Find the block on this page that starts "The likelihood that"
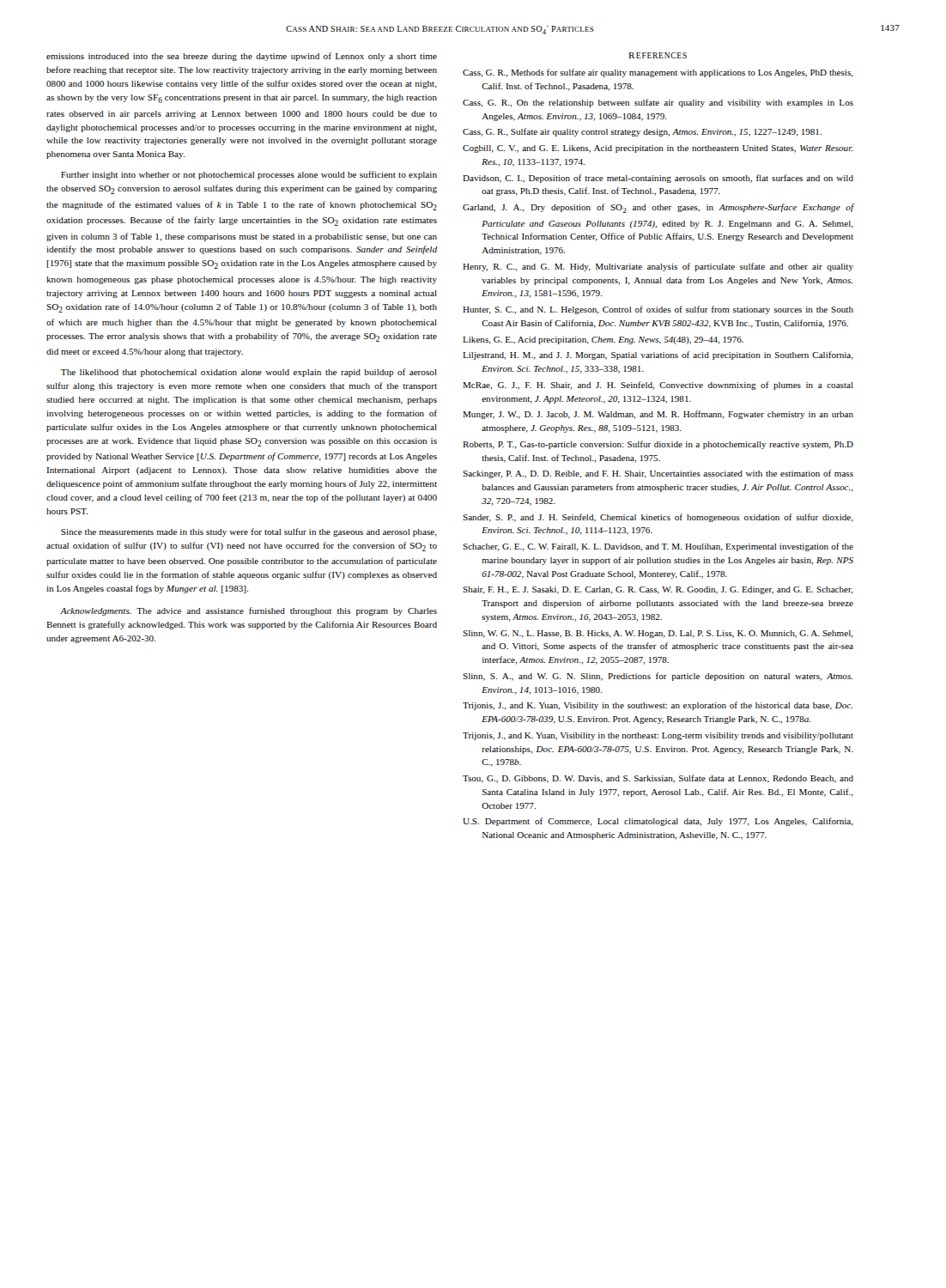 [242, 442]
